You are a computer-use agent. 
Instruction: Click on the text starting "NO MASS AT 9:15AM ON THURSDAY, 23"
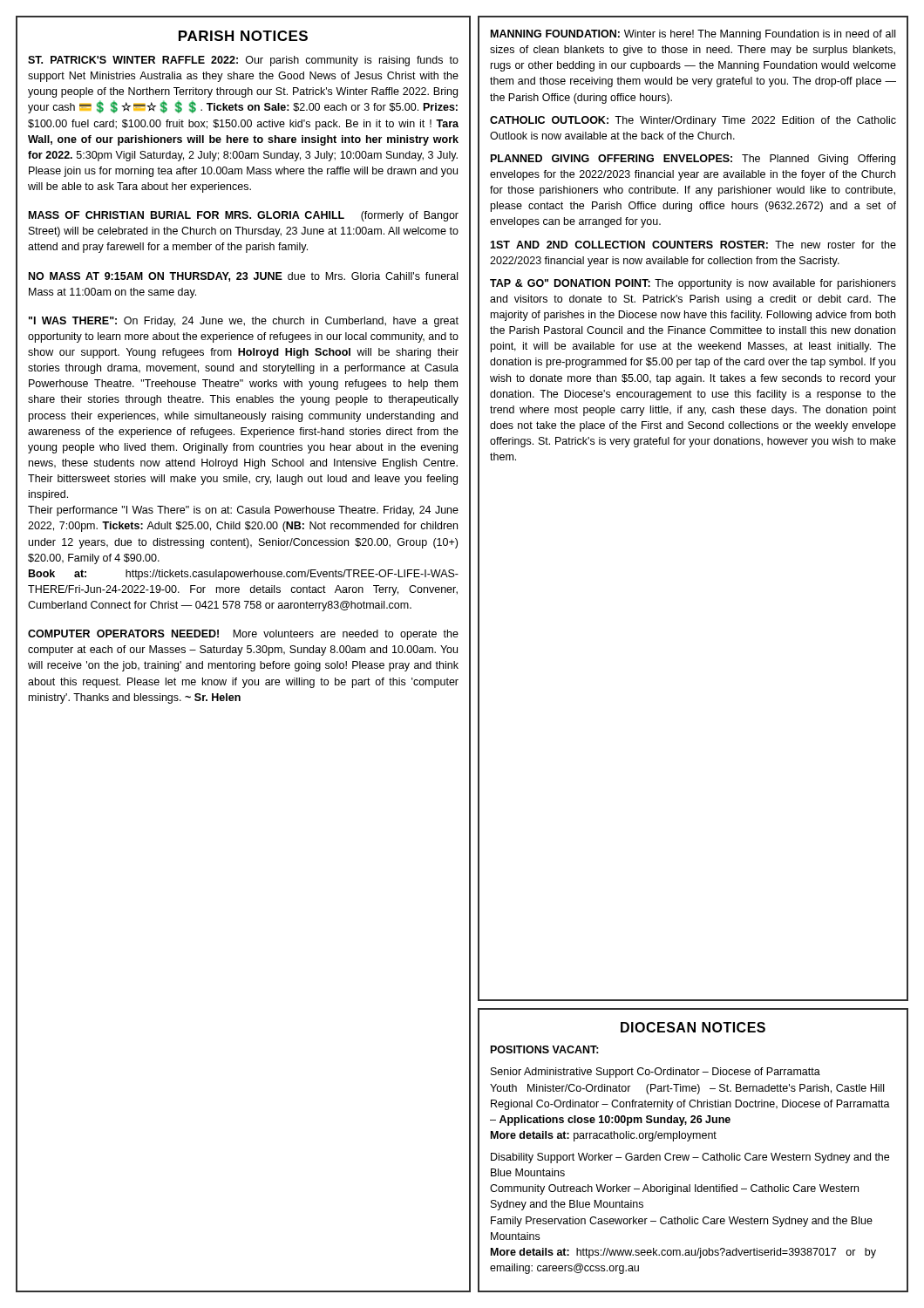[x=243, y=284]
